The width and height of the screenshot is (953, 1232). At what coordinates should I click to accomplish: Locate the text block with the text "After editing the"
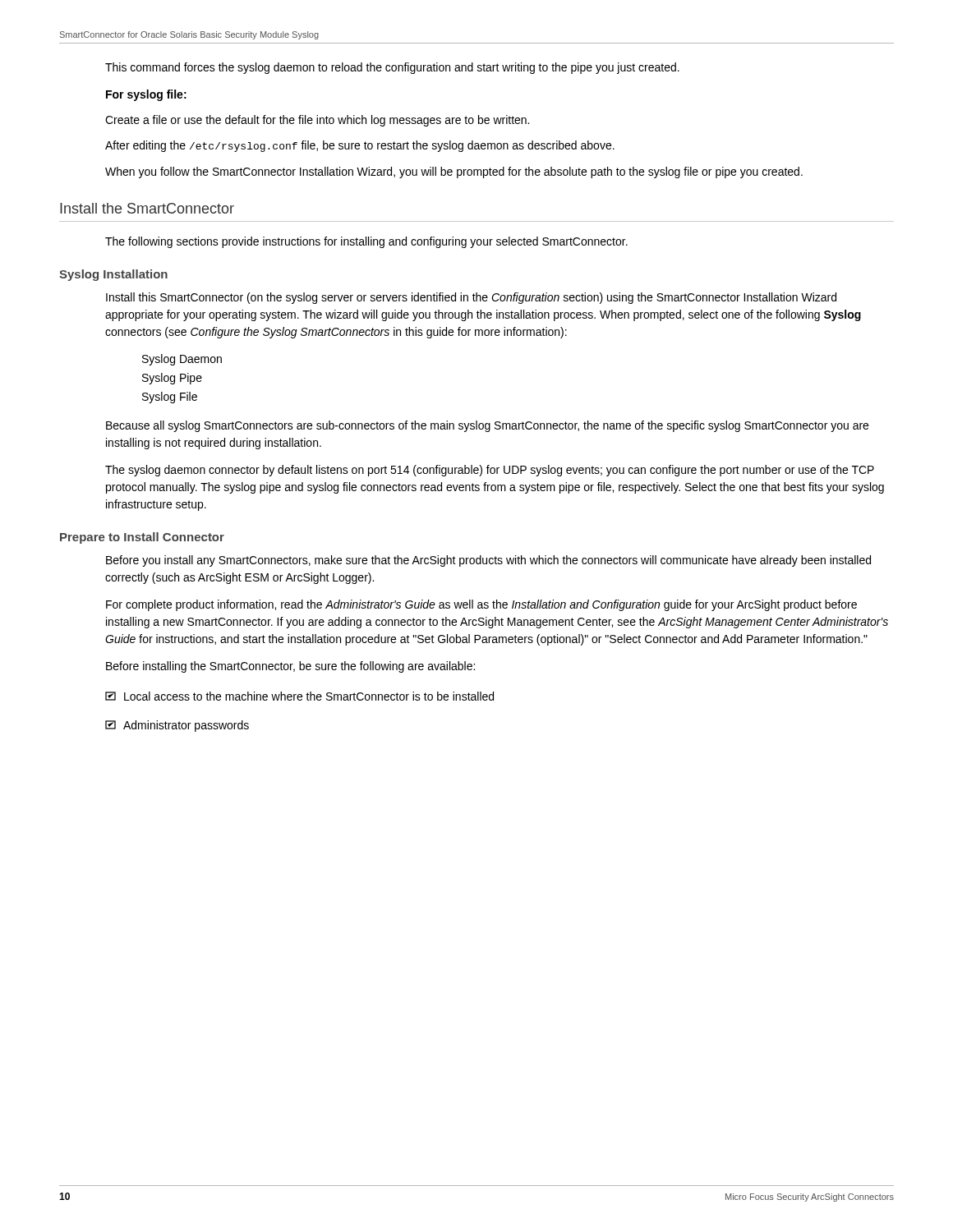point(499,146)
